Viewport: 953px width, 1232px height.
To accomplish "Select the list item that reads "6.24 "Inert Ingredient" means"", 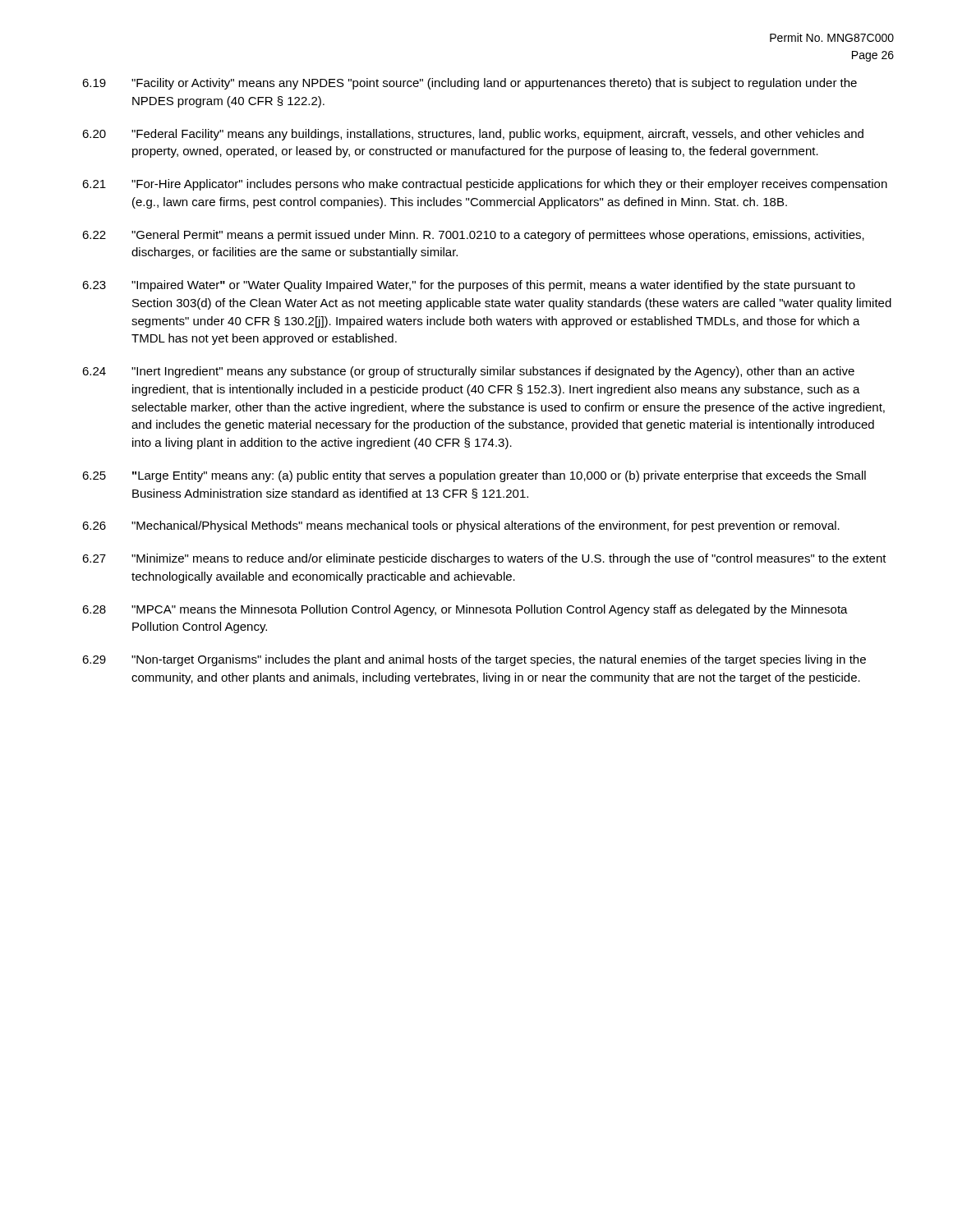I will 488,407.
